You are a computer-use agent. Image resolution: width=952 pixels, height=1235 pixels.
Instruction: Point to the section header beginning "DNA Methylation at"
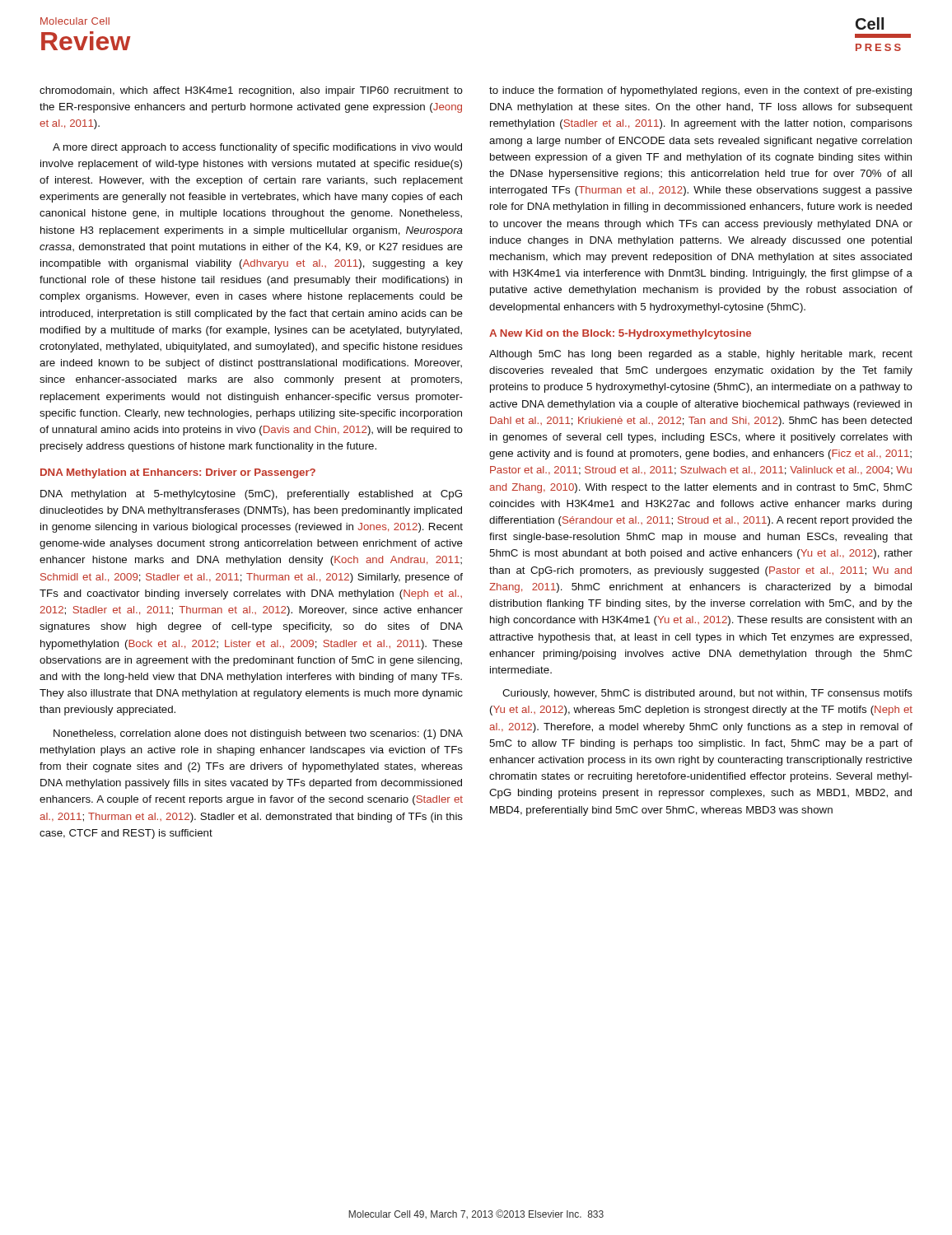coord(178,473)
